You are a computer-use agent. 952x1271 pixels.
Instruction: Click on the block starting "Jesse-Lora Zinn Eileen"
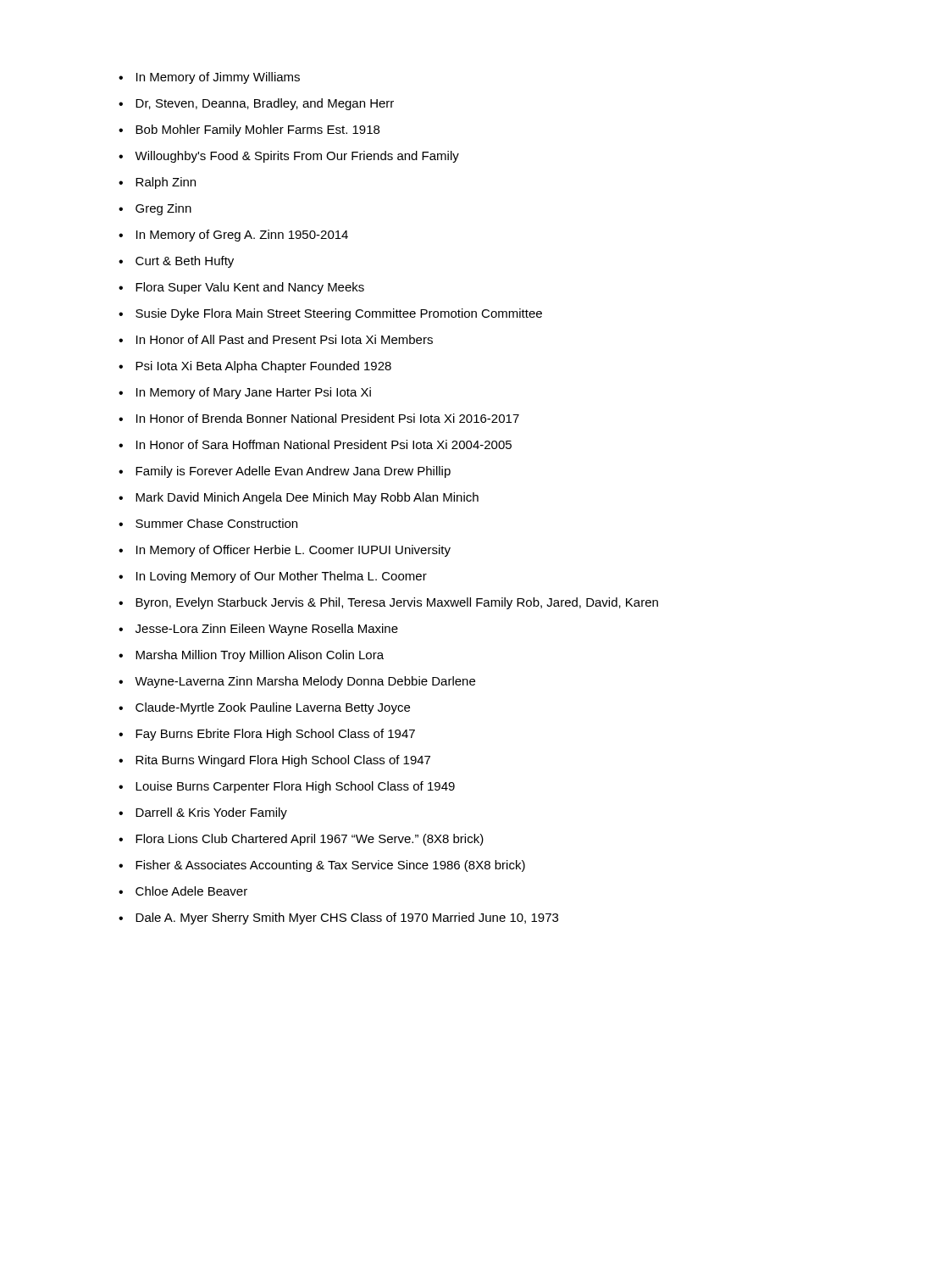[x=267, y=630]
